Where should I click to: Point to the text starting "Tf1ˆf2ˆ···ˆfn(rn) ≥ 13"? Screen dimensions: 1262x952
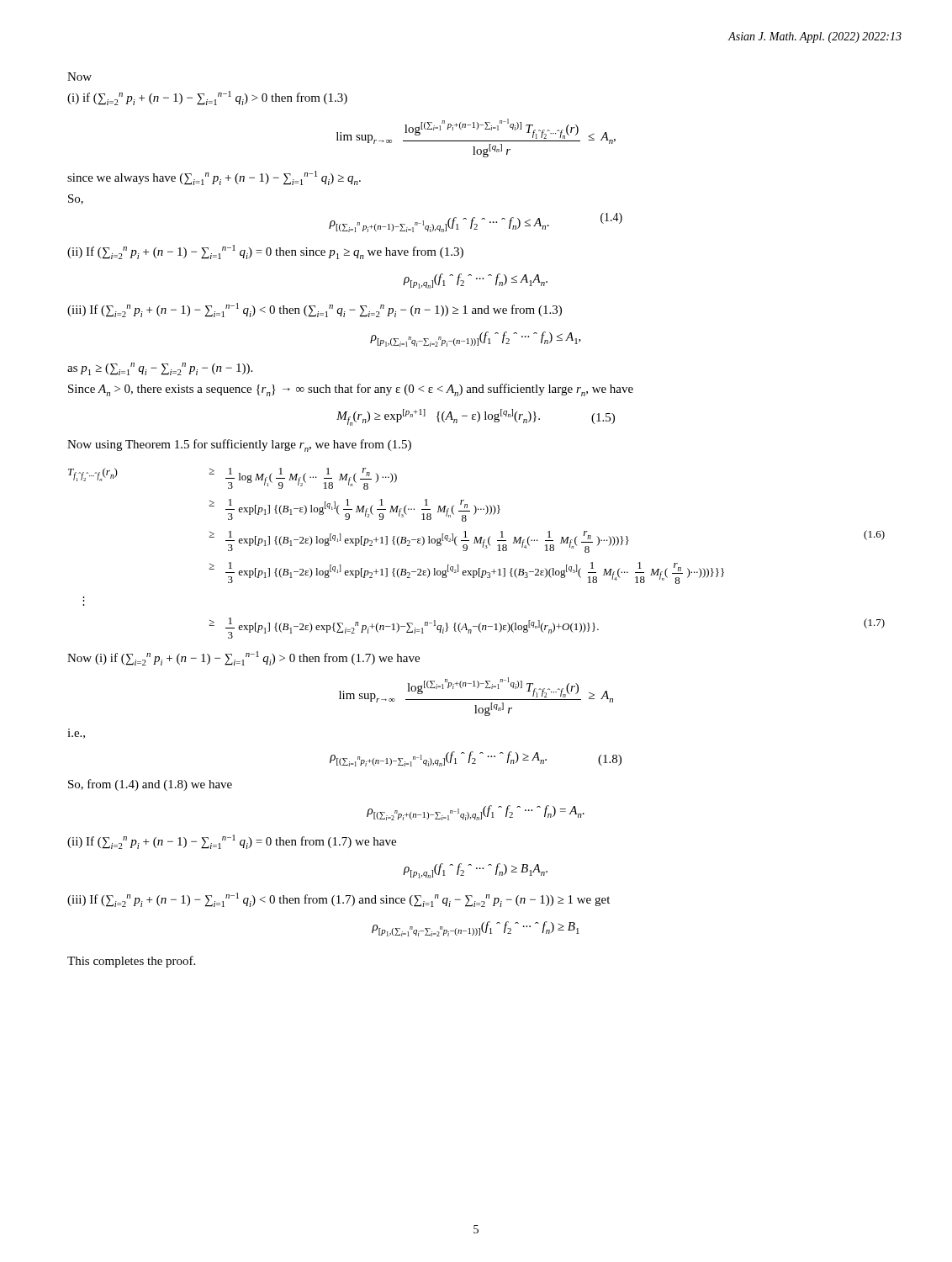click(476, 552)
